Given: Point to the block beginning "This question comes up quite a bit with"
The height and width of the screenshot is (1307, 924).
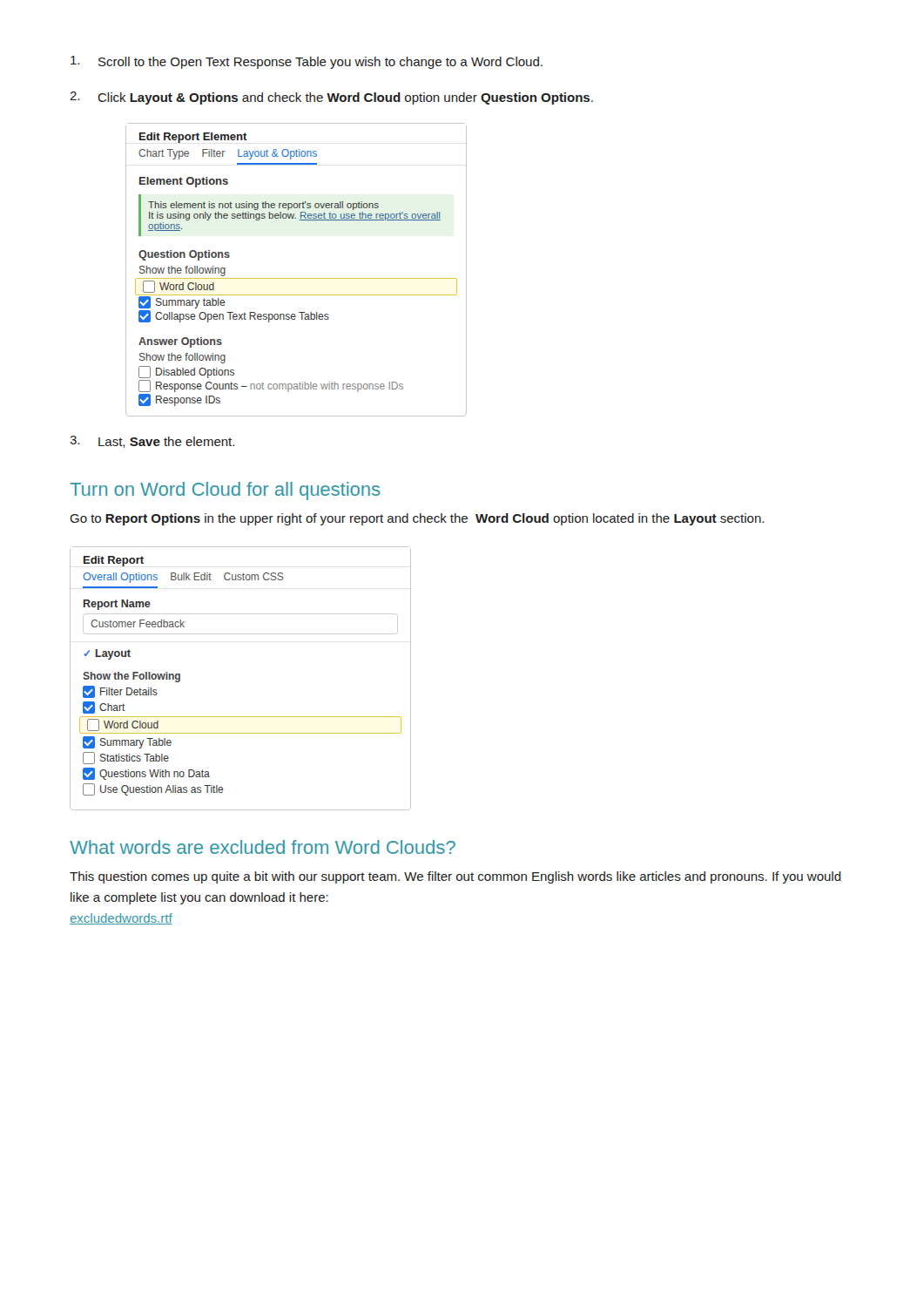Looking at the screenshot, I should 455,877.
